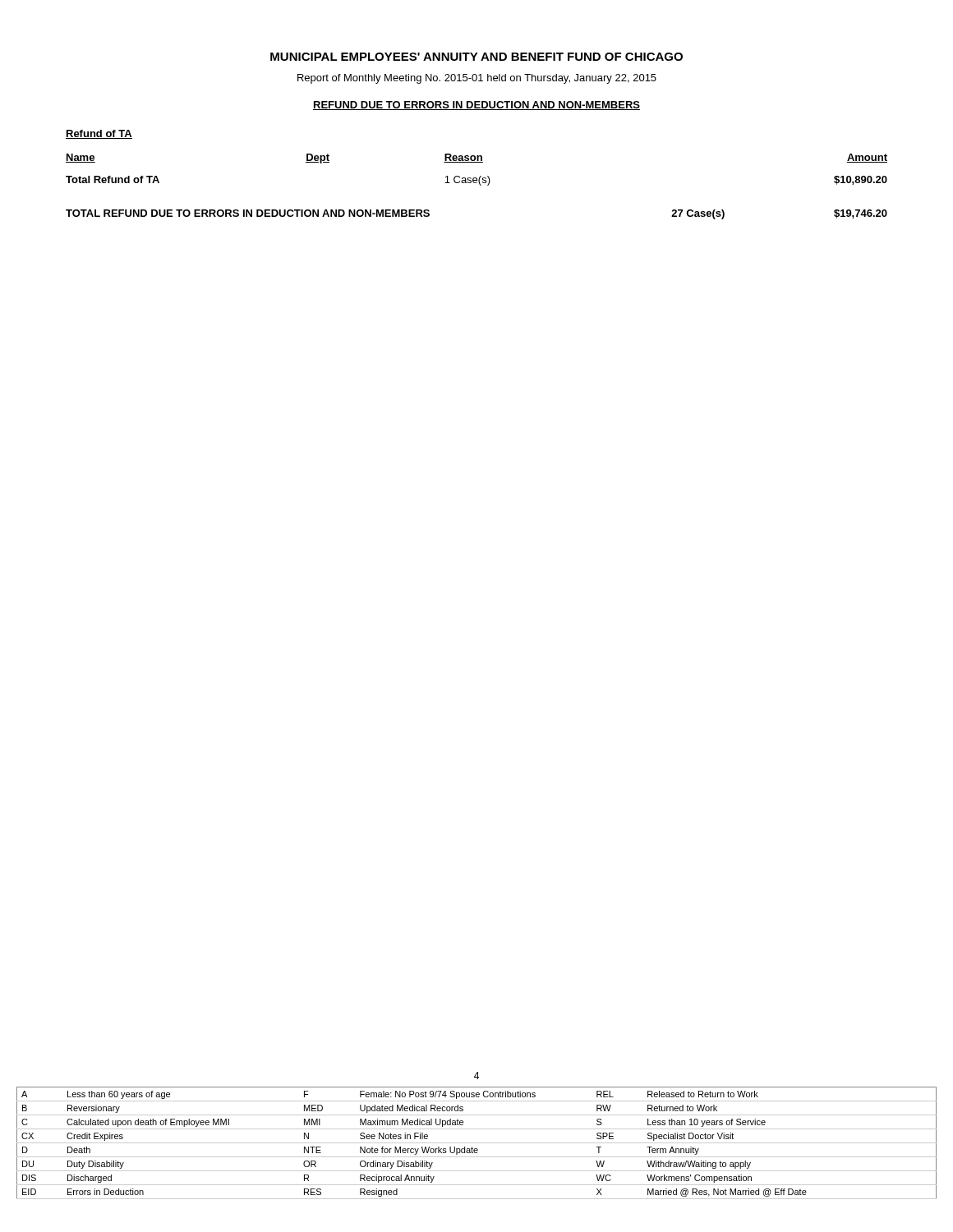Locate the text "Refund of TA"
The height and width of the screenshot is (1232, 953).
(99, 133)
